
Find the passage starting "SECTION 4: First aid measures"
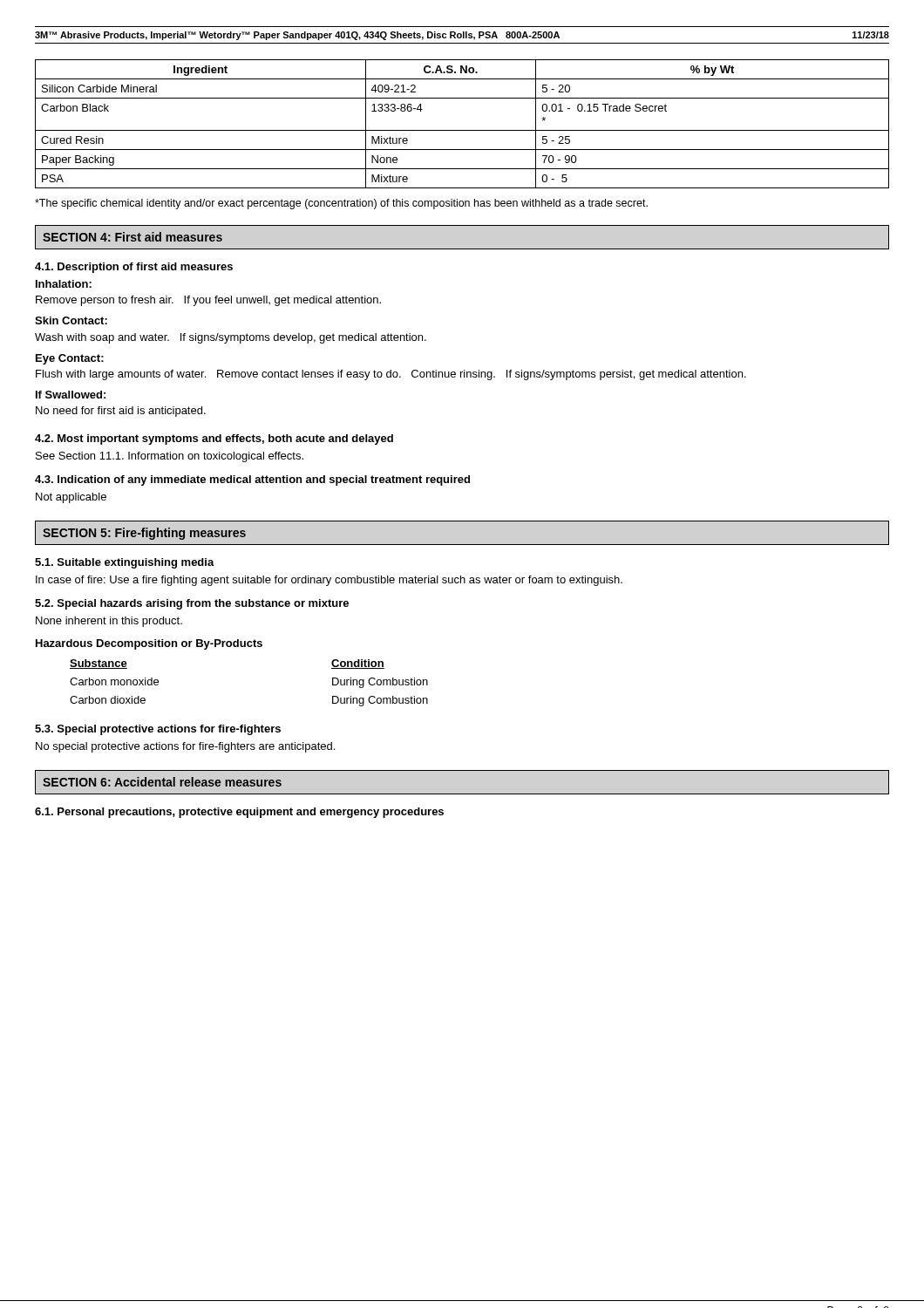(x=133, y=237)
